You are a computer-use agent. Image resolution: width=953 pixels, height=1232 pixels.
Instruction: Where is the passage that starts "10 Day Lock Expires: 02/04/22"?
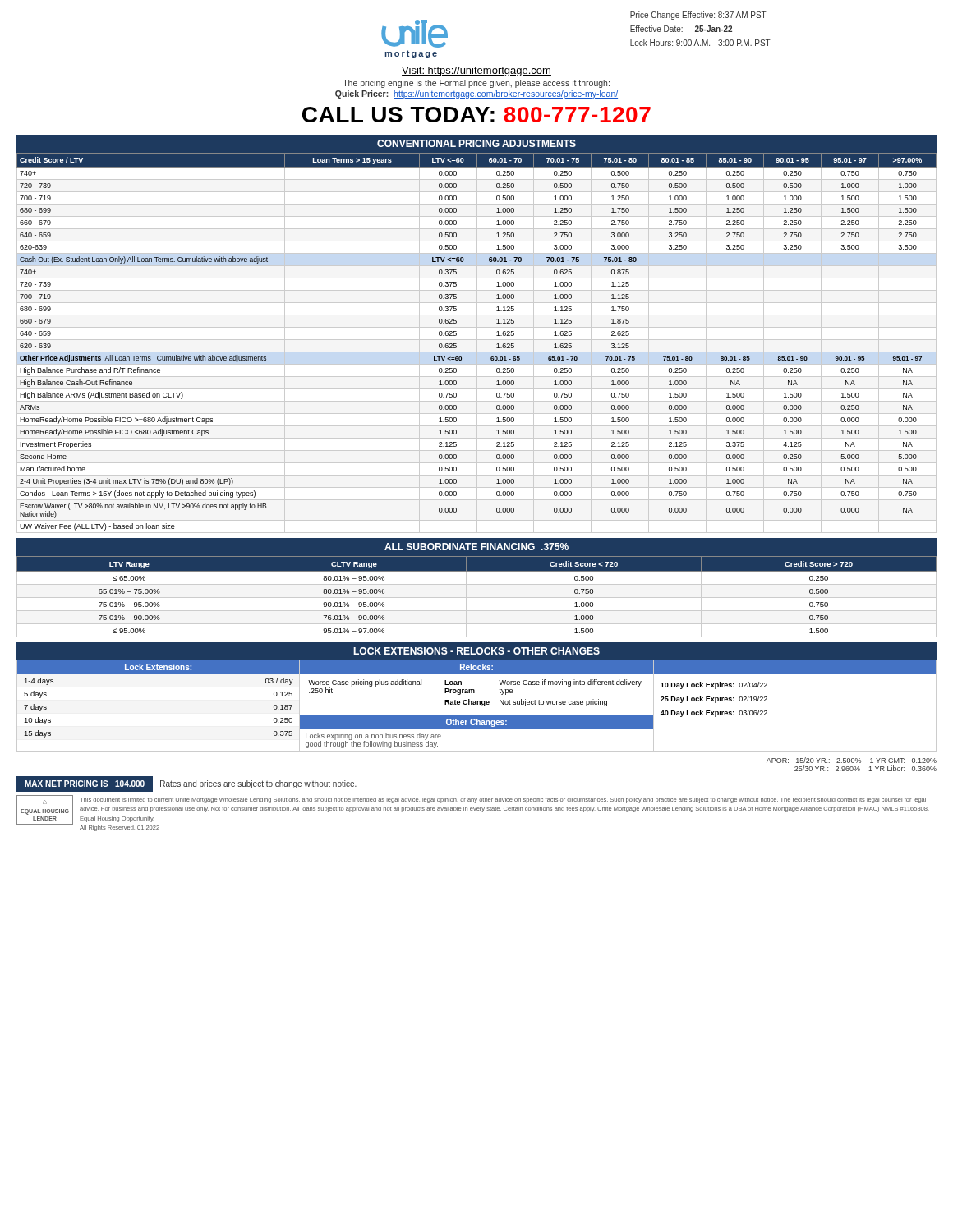tap(714, 699)
